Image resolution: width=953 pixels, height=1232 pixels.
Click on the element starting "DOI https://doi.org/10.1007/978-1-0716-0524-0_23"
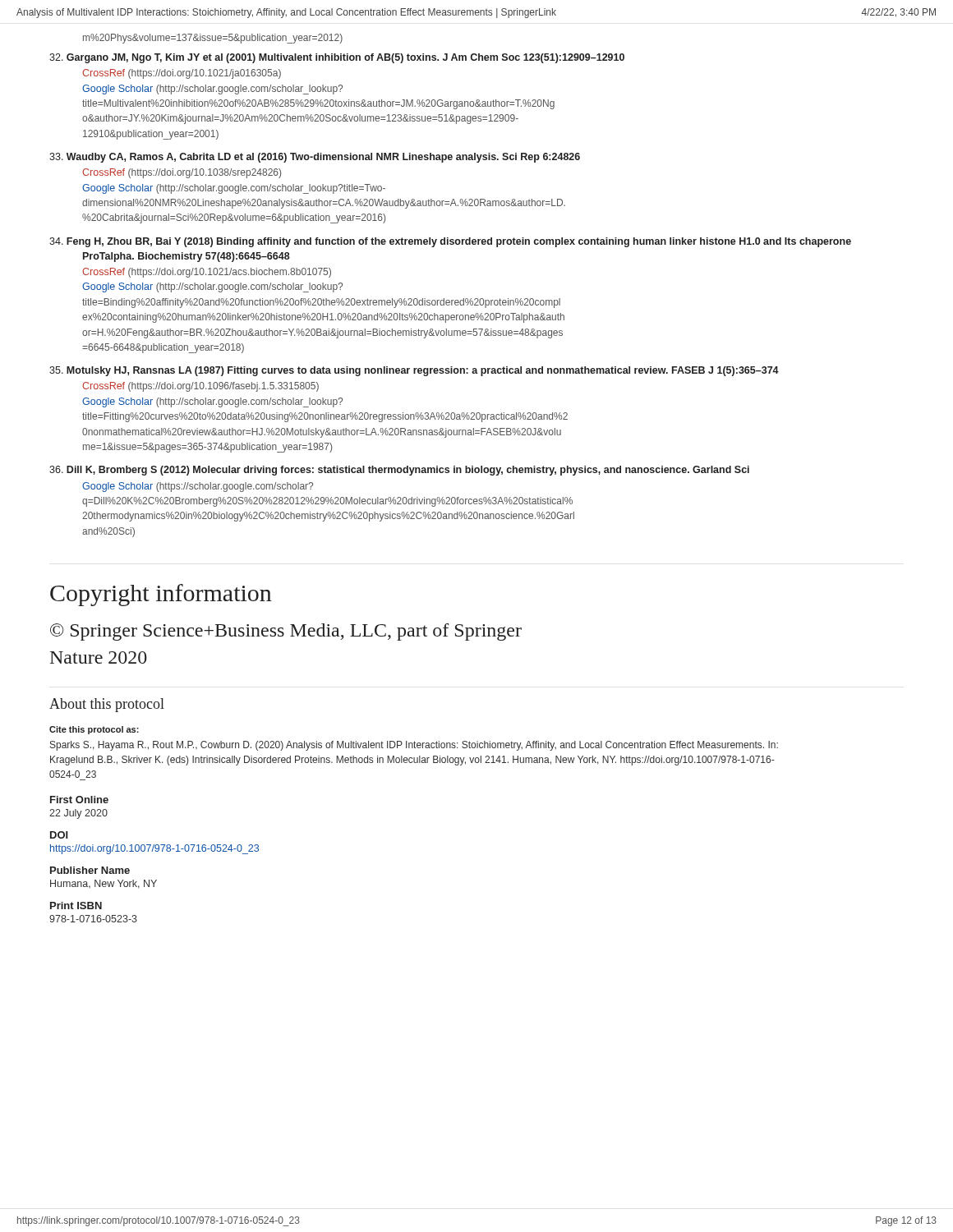pos(59,835)
